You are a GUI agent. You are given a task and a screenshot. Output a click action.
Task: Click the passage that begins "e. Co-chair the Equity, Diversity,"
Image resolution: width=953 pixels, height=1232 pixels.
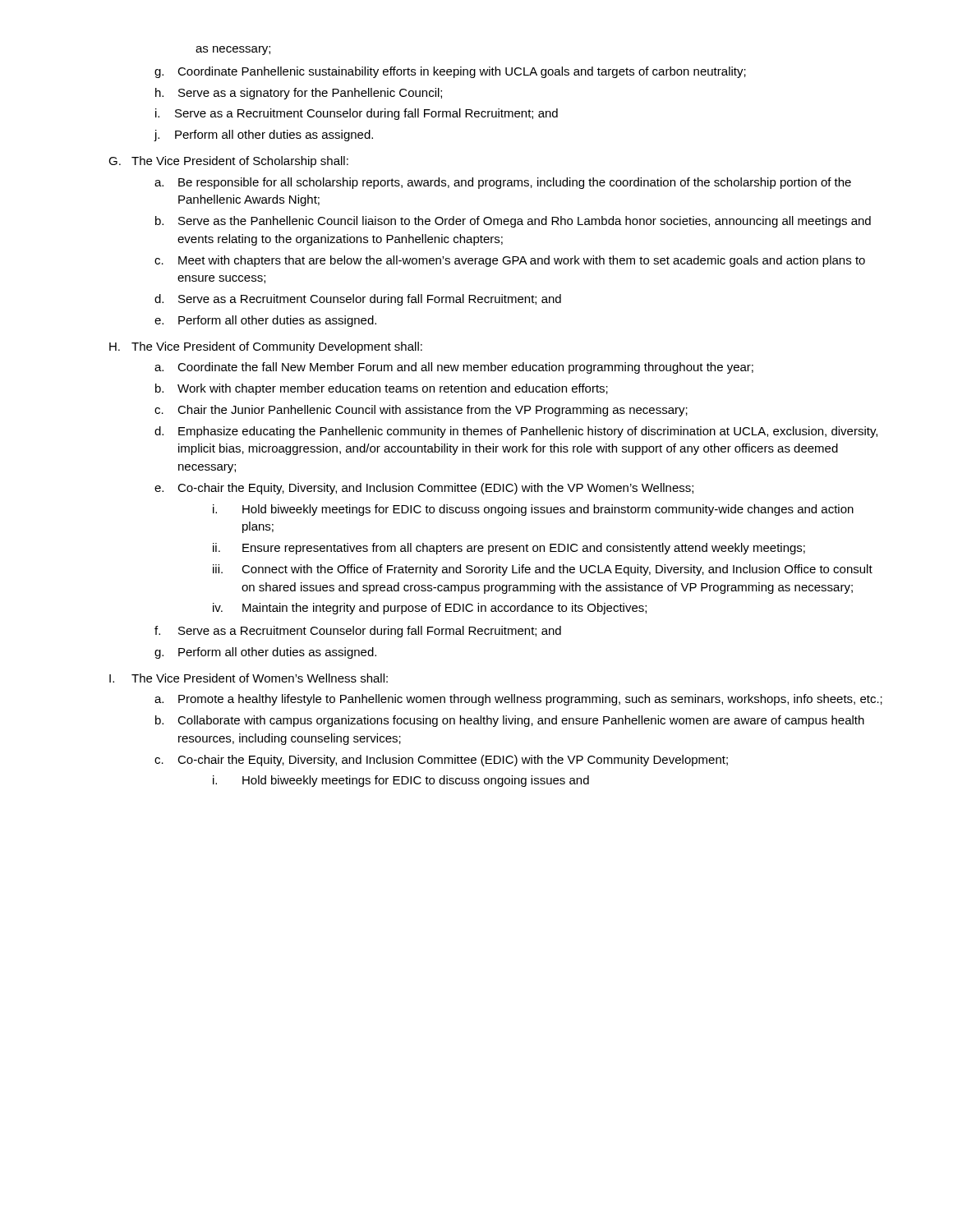click(x=425, y=488)
